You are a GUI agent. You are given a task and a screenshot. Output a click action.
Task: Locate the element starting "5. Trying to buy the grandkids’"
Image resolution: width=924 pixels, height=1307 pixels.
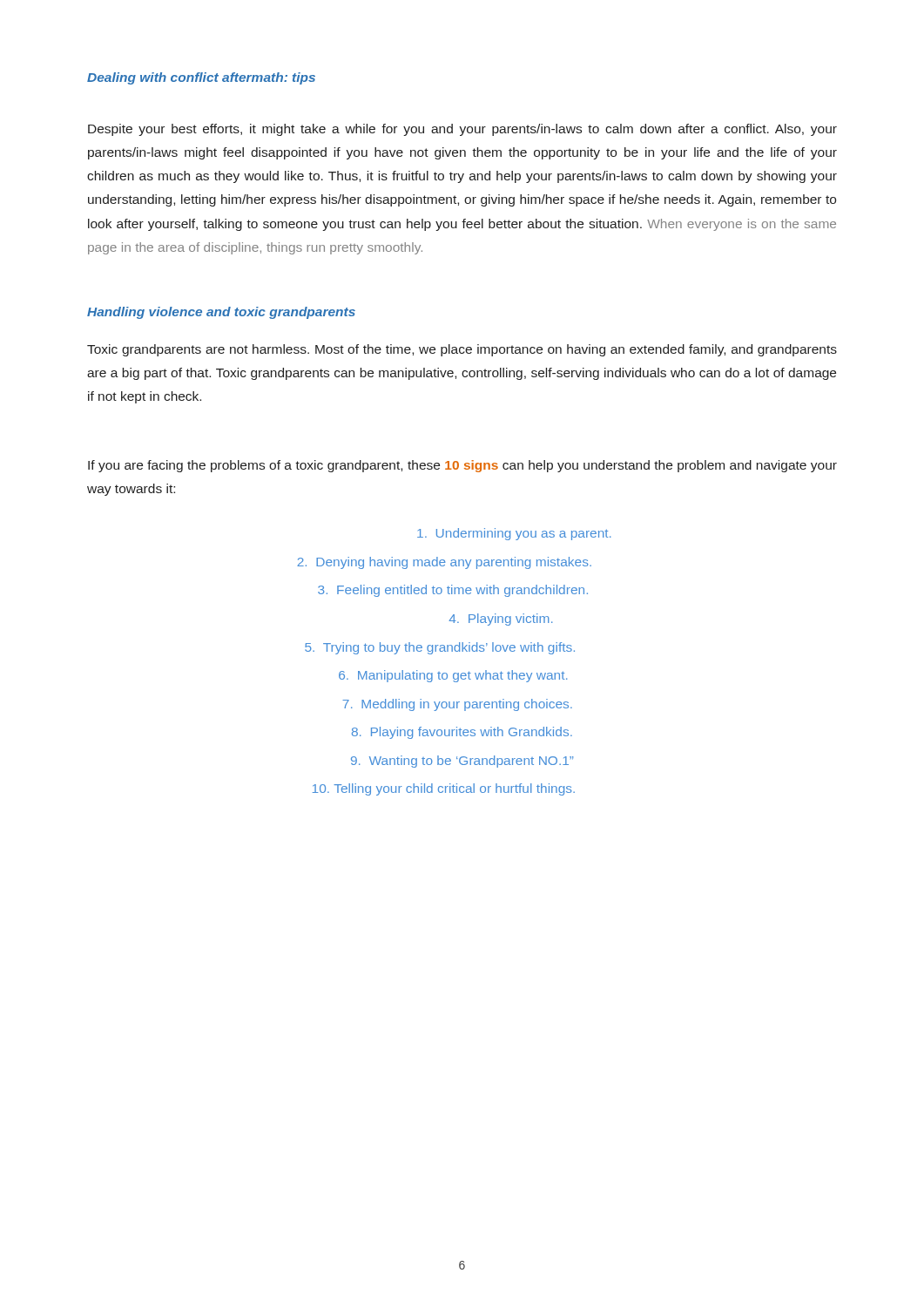tap(440, 647)
